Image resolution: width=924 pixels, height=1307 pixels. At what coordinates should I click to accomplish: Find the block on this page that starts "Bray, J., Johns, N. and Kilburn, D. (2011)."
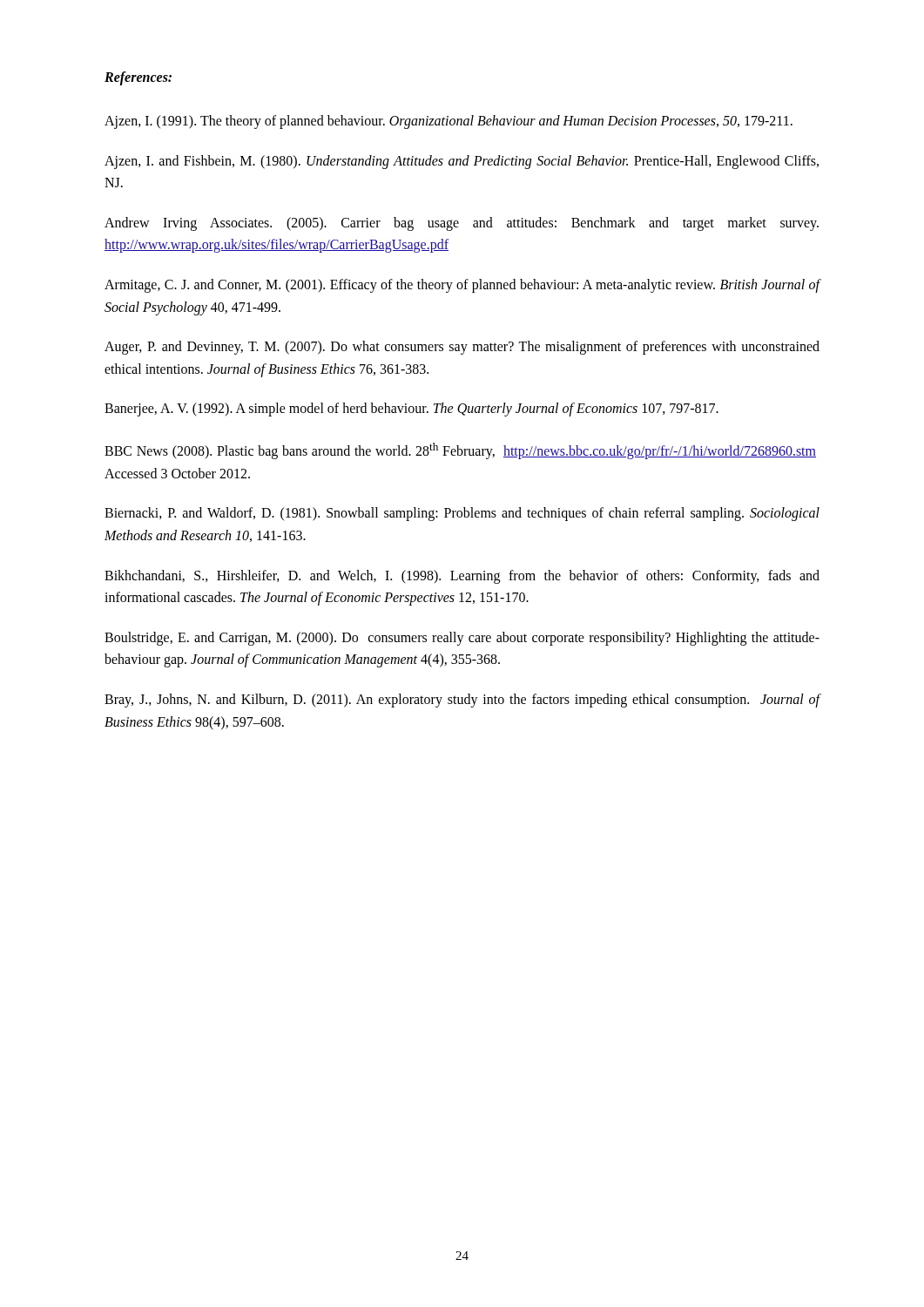point(462,710)
